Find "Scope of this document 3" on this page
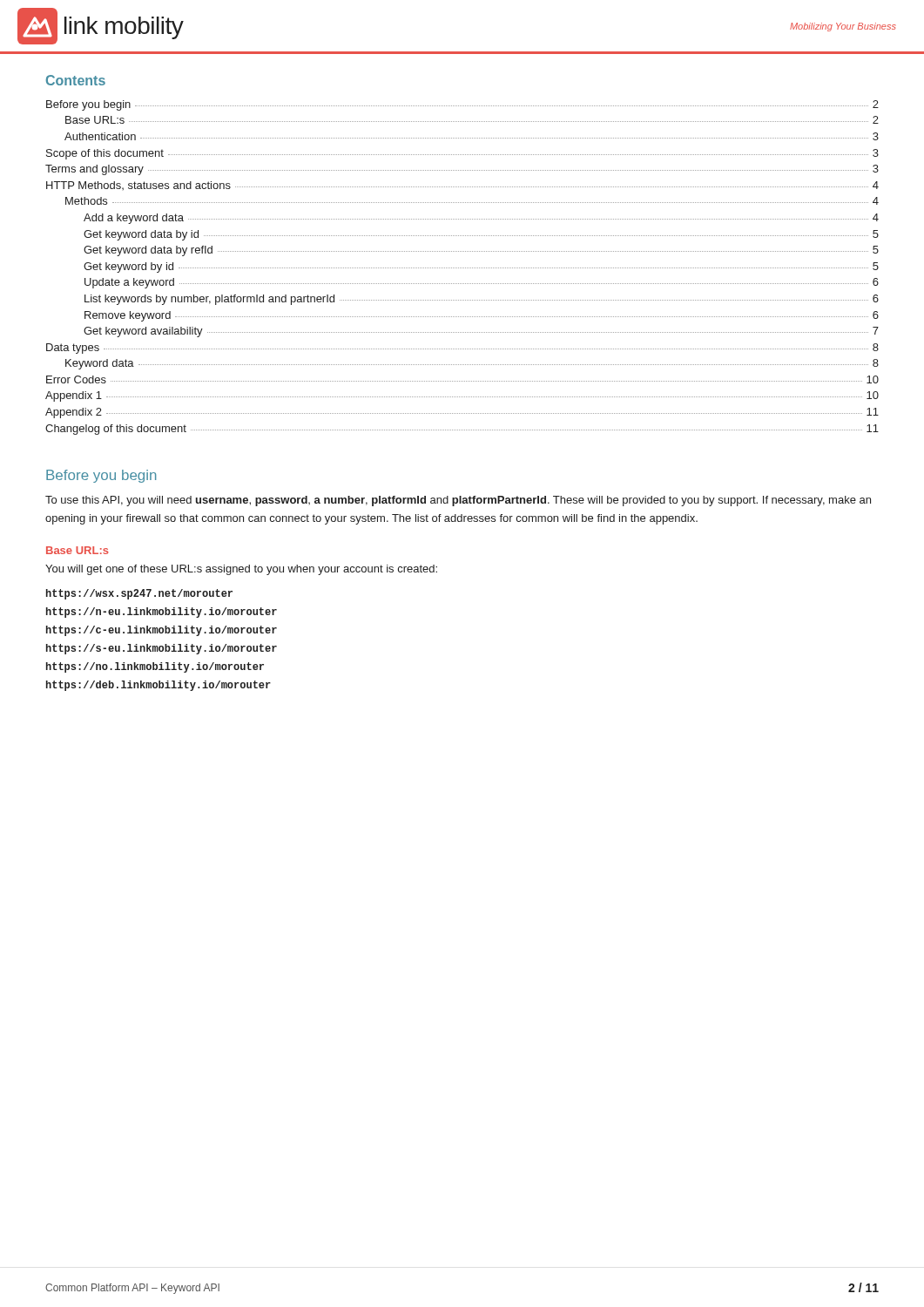Image resolution: width=924 pixels, height=1307 pixels. (462, 153)
